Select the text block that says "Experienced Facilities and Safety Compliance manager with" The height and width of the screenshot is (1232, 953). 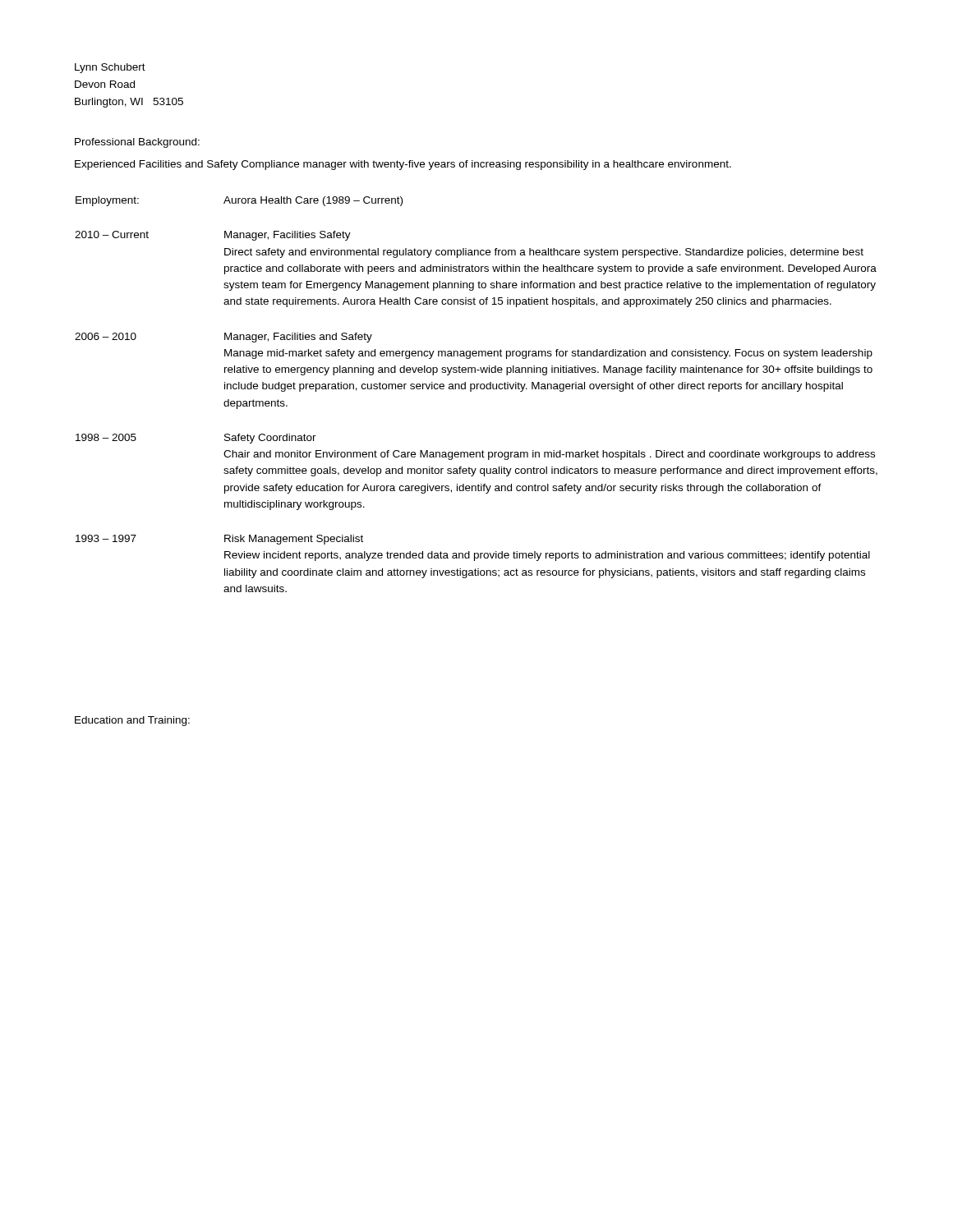[x=403, y=164]
